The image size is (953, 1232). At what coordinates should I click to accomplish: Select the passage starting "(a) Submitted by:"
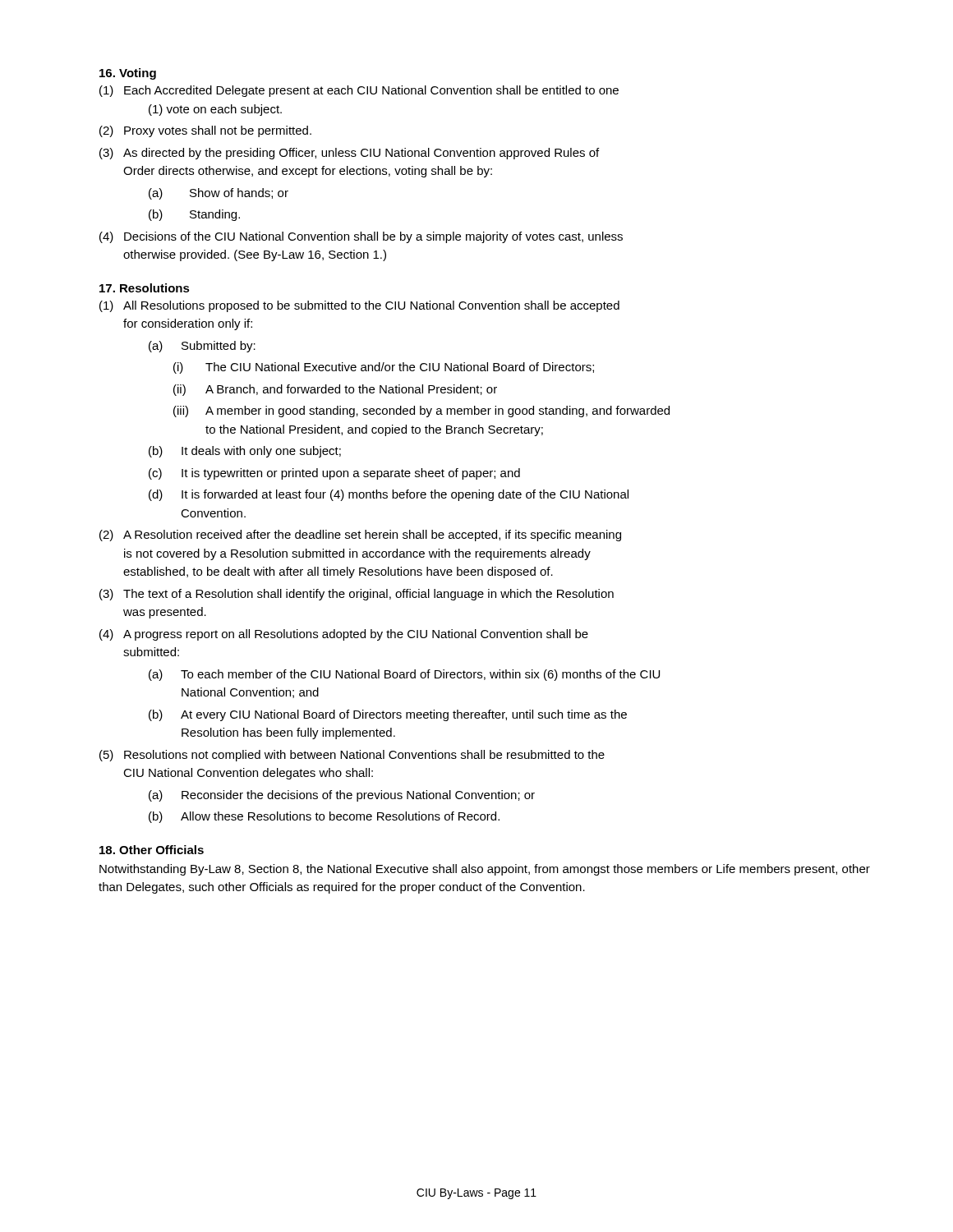click(202, 346)
